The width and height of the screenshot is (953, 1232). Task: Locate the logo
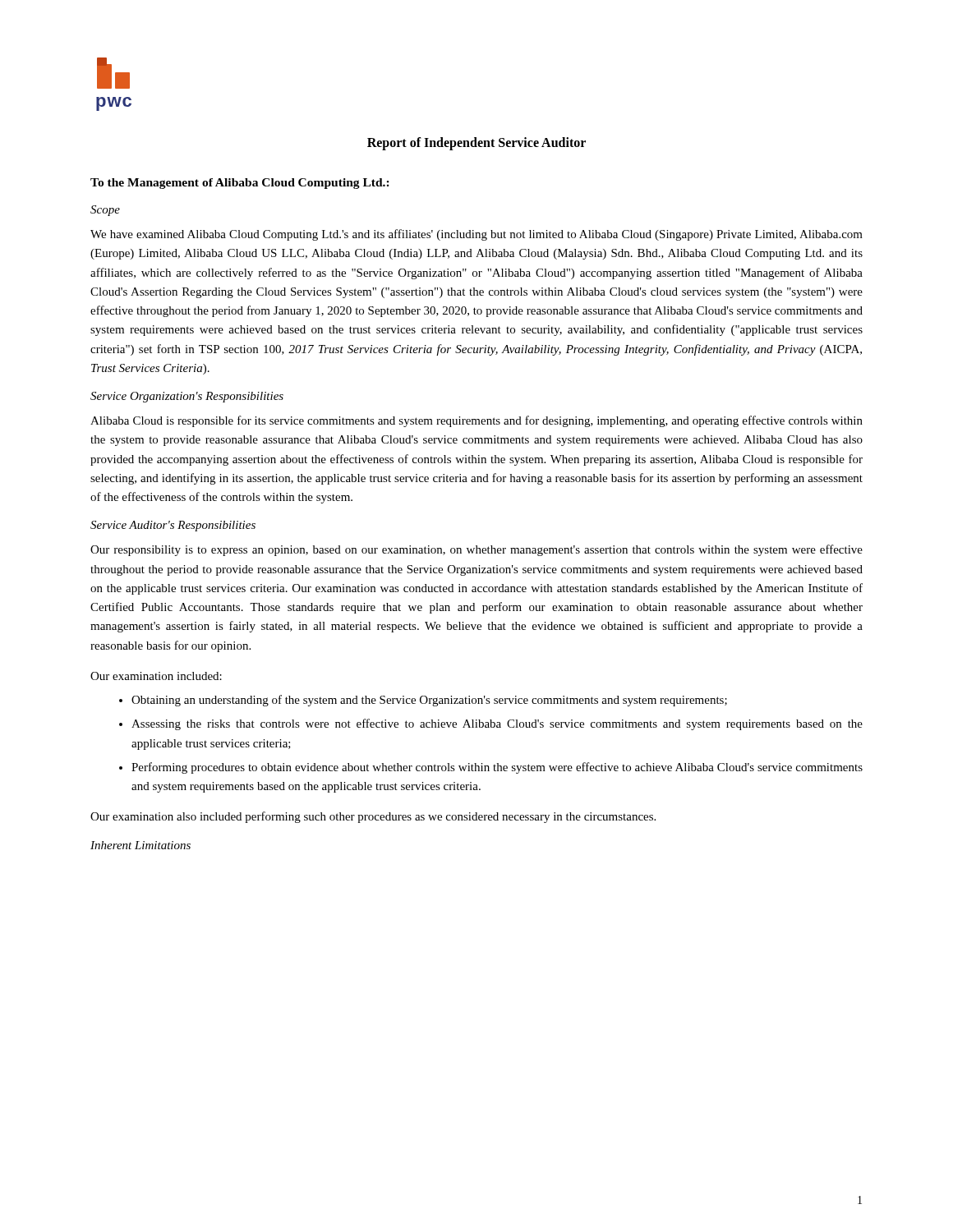476,80
